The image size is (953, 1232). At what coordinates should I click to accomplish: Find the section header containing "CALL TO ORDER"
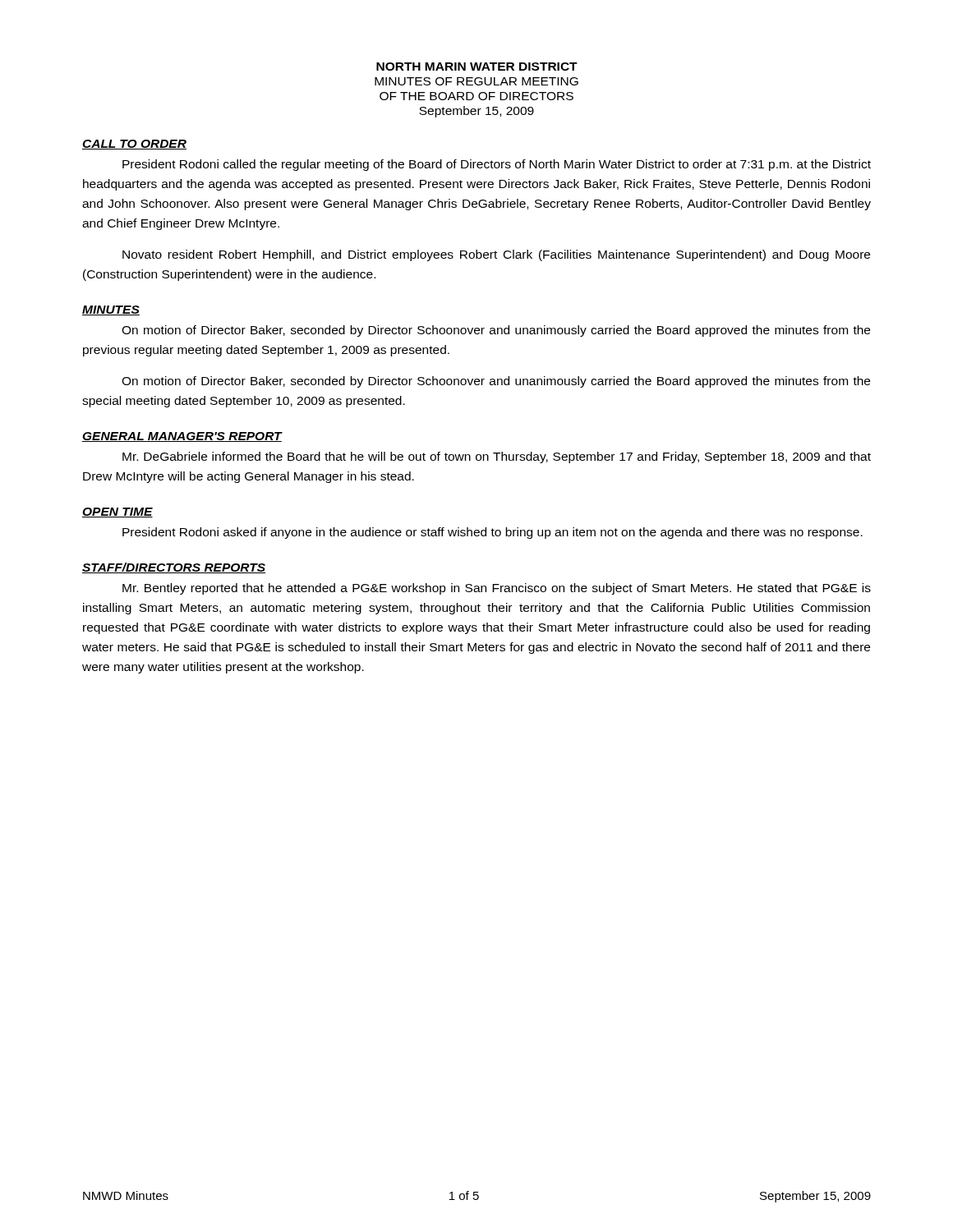tap(134, 143)
